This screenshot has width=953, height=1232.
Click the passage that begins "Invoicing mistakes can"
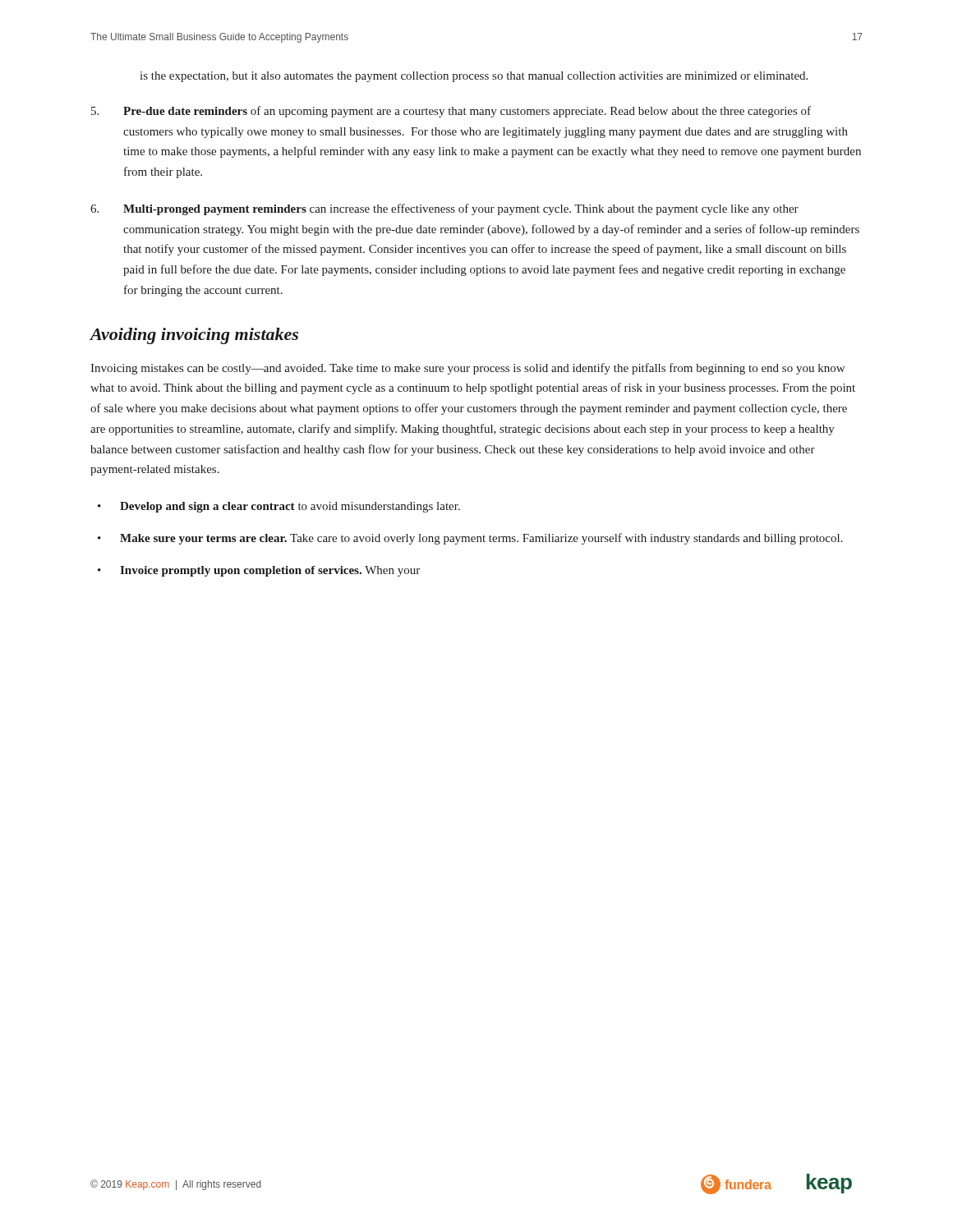tap(473, 418)
